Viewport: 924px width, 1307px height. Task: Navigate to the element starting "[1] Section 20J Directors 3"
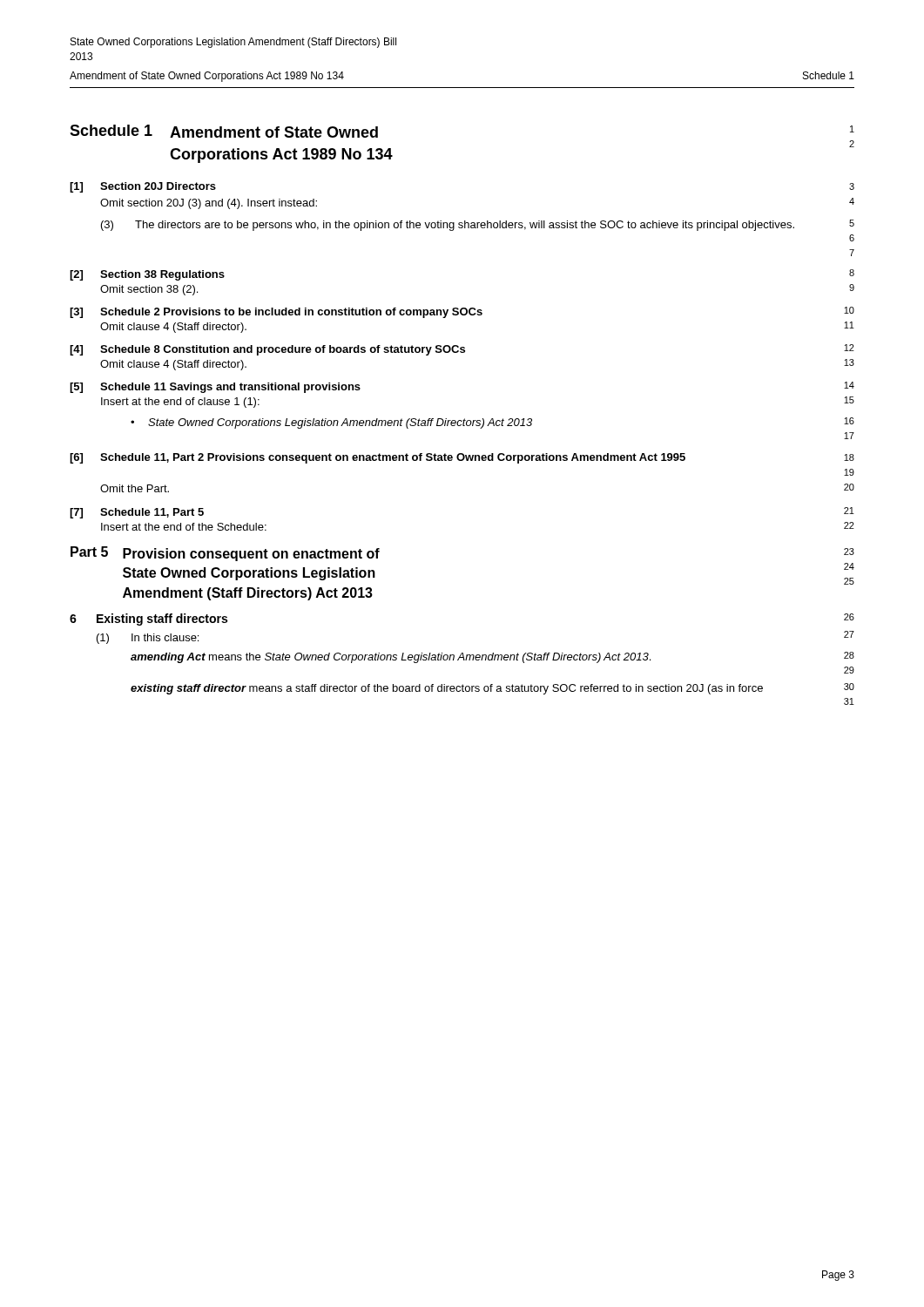[155, 187]
